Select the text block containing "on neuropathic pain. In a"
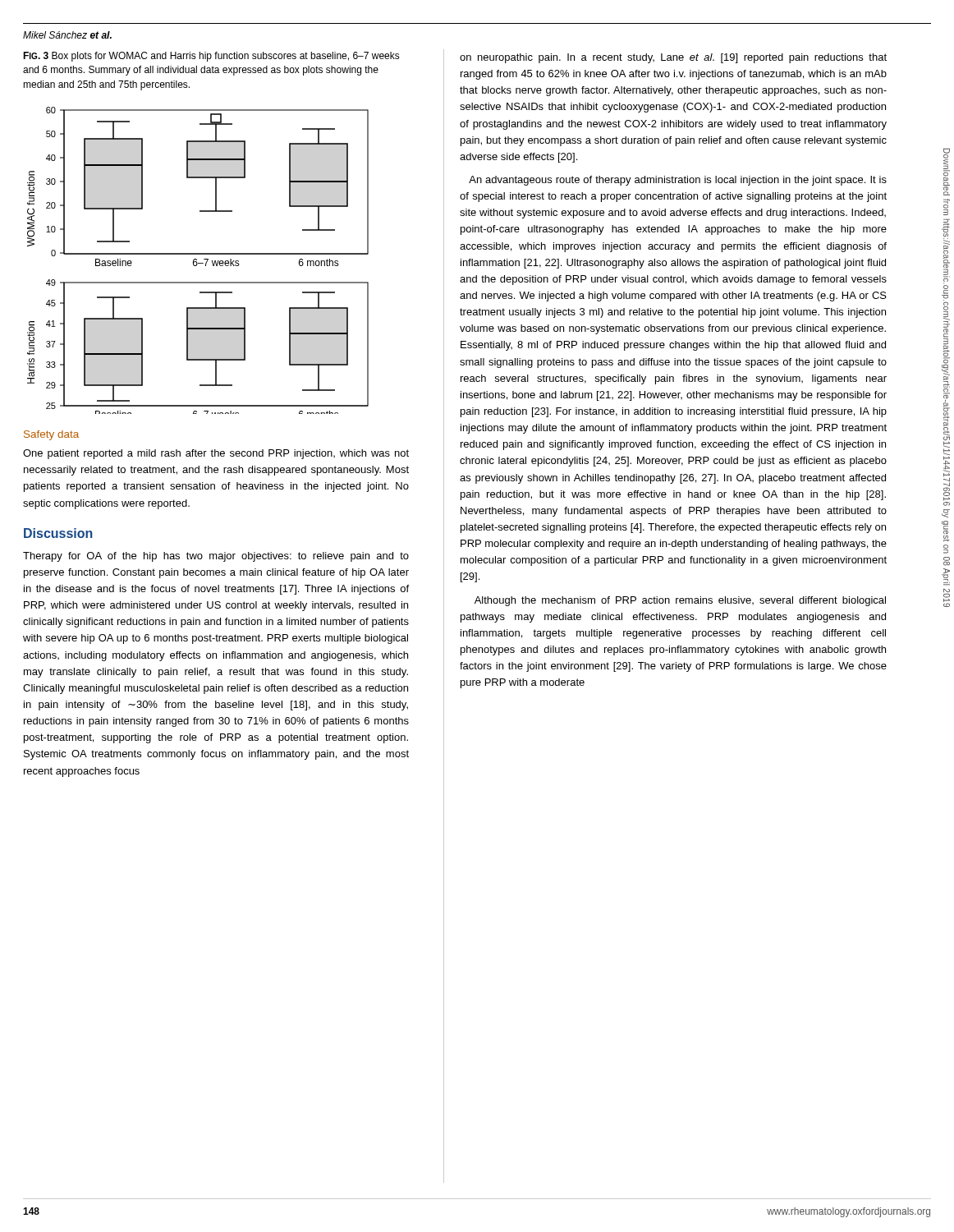954x1232 pixels. (x=673, y=107)
